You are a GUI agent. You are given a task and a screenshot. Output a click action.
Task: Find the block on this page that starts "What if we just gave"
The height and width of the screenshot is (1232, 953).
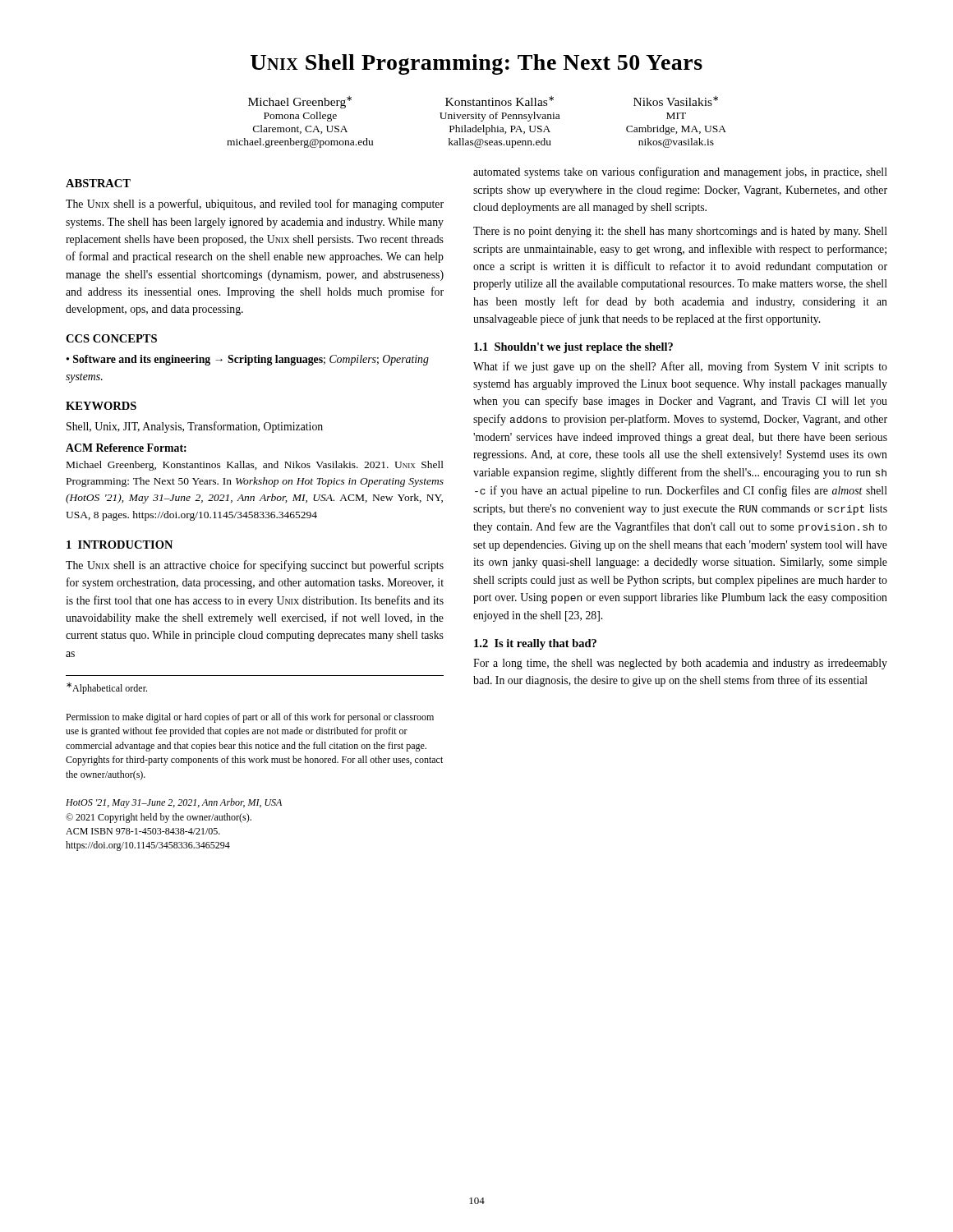click(x=680, y=491)
